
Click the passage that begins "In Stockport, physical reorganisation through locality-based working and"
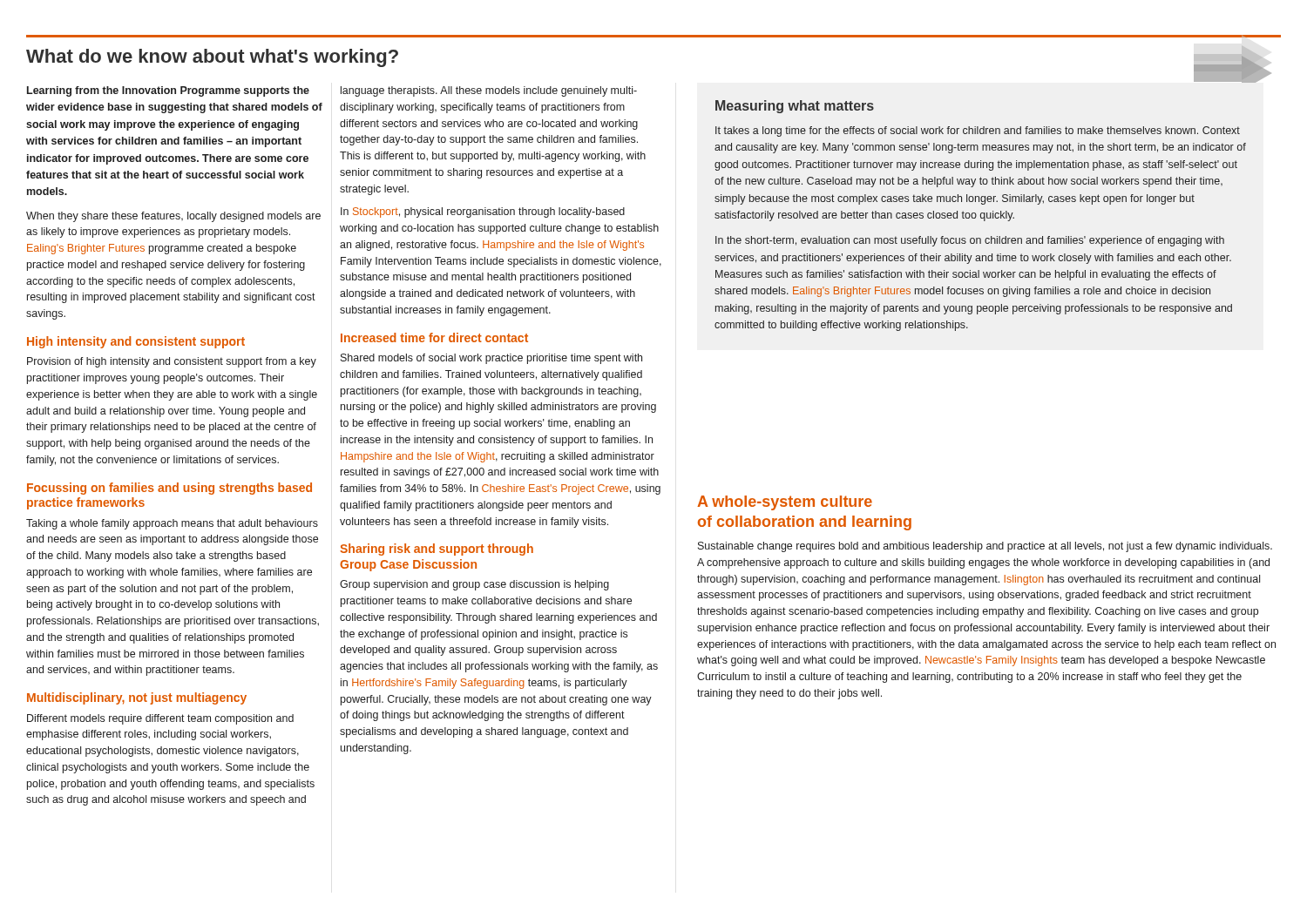pyautogui.click(x=501, y=261)
